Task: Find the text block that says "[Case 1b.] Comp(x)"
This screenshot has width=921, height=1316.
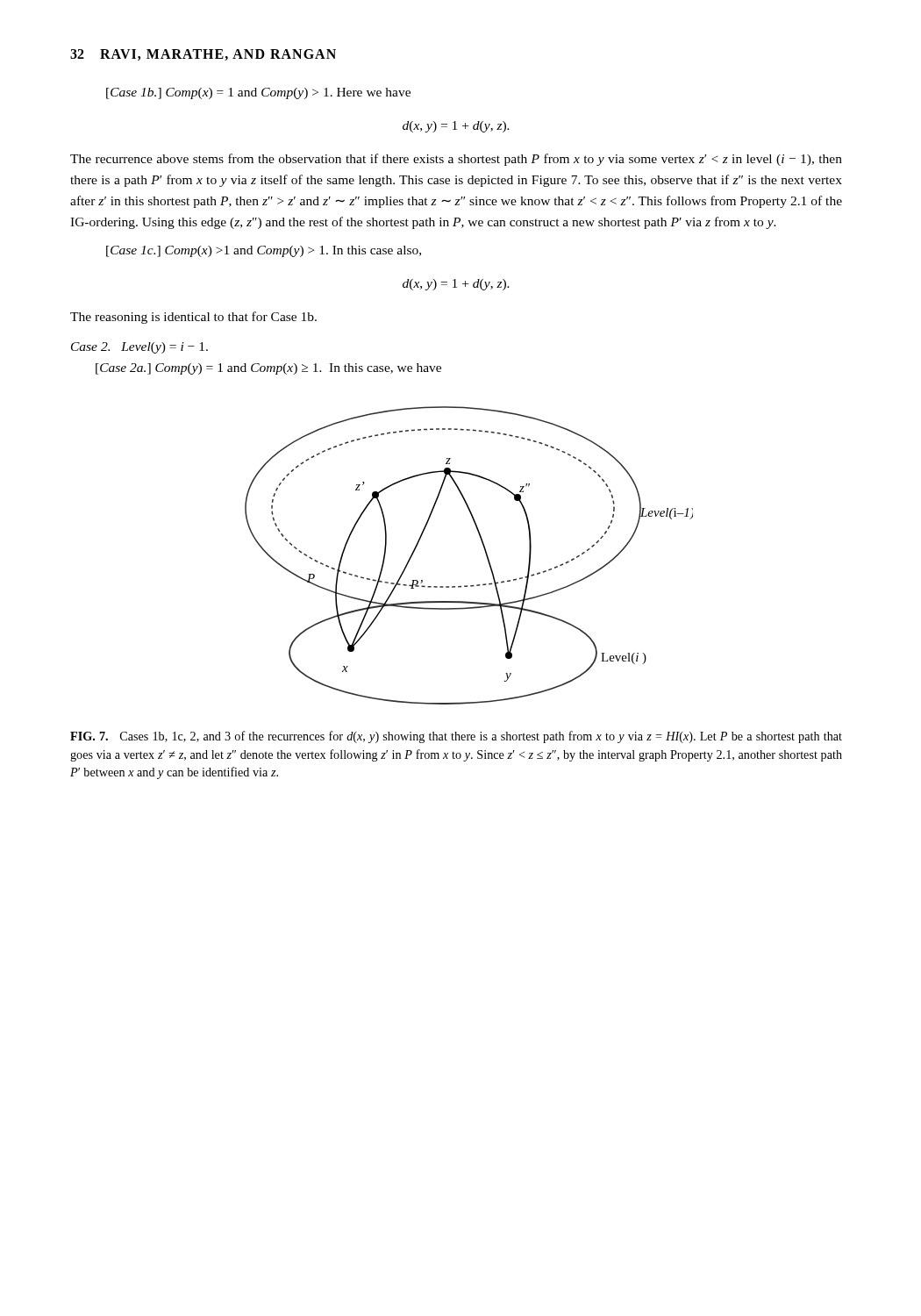Action: pyautogui.click(x=258, y=92)
